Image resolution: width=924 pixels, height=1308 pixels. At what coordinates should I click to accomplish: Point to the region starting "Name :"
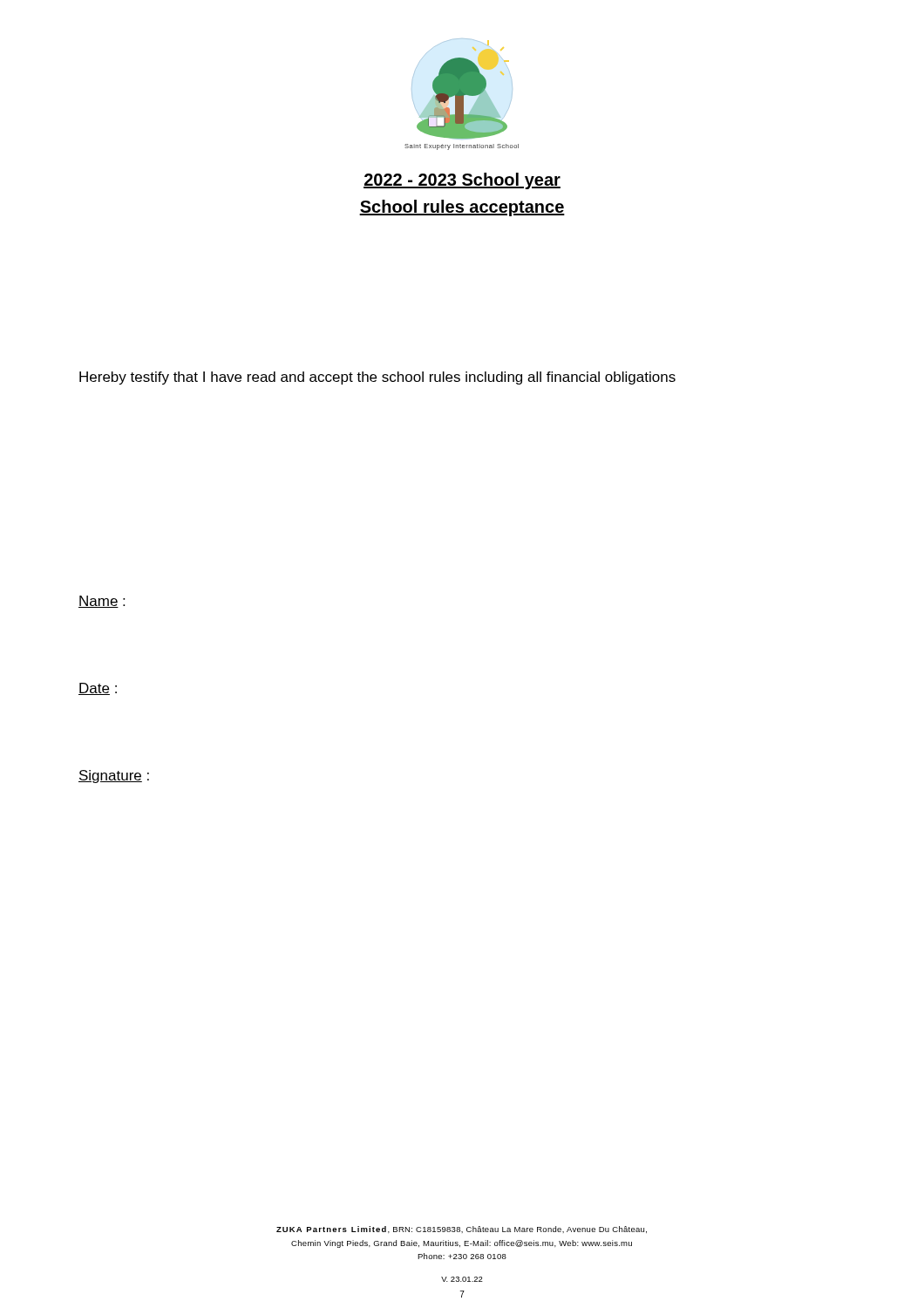[102, 601]
